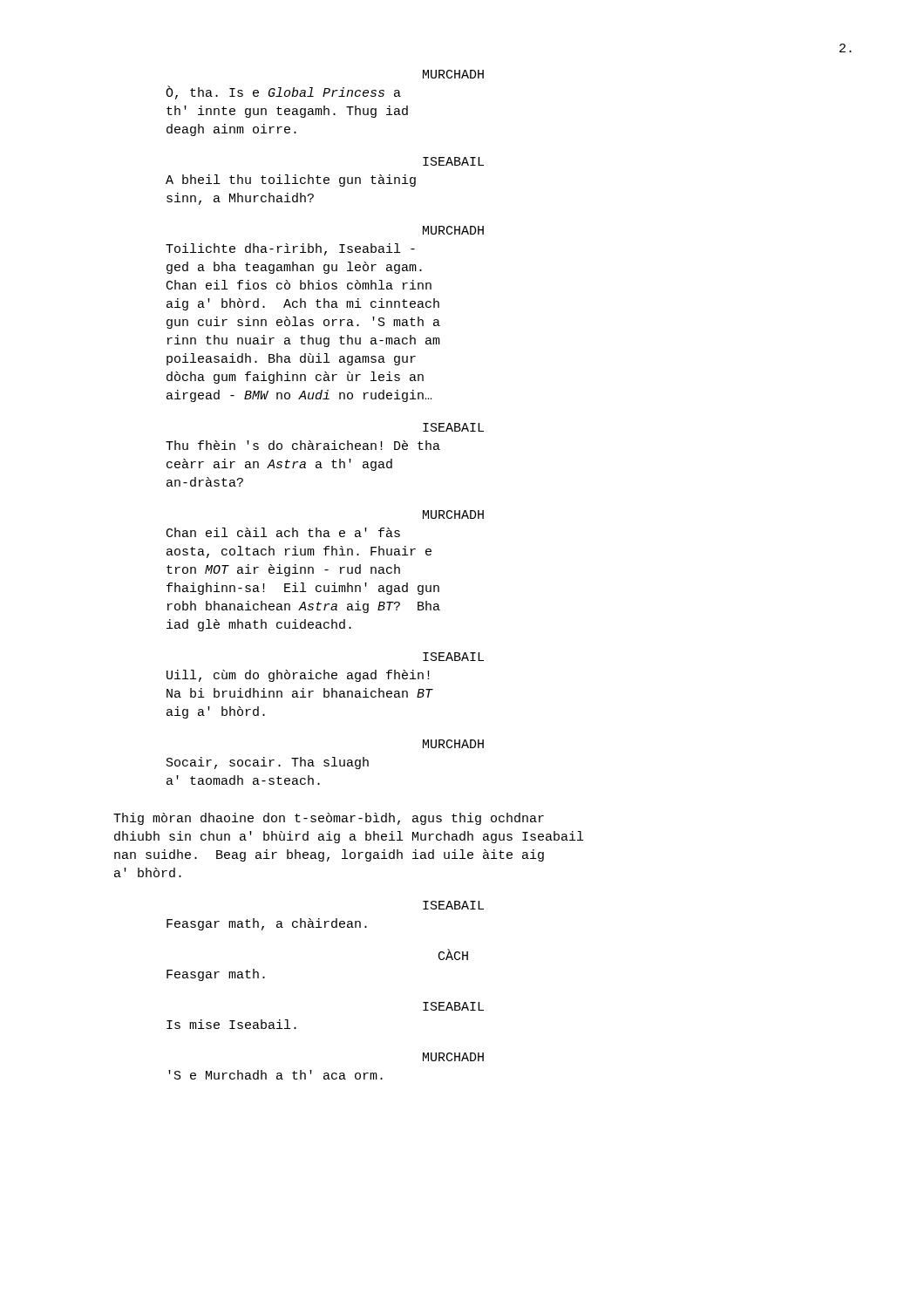Find the text that reads "CÀCH Feasgar math."
The image size is (924, 1308).
(x=453, y=967)
